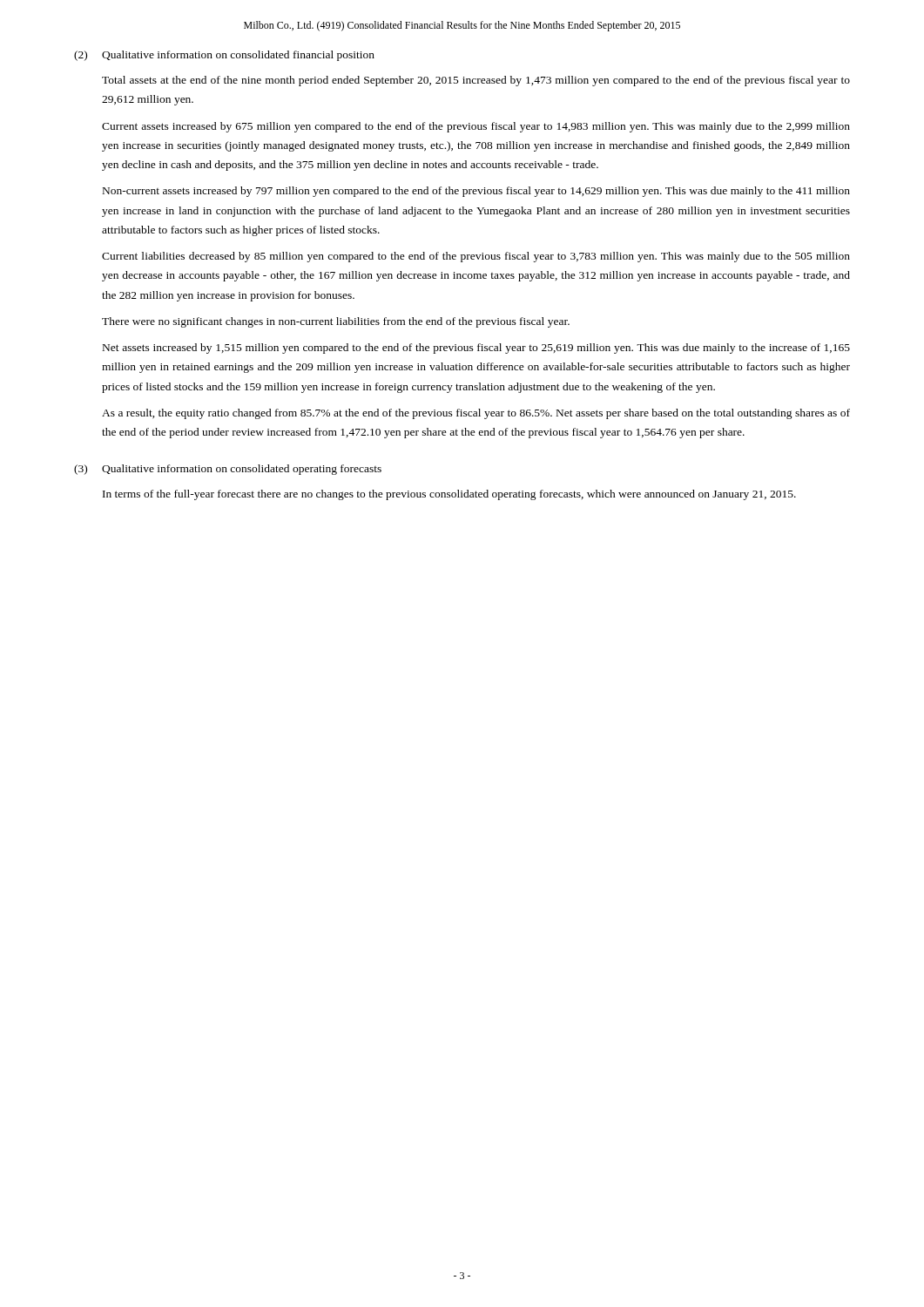This screenshot has width=924, height=1307.
Task: Point to the passage starting "Total assets at"
Action: point(476,89)
